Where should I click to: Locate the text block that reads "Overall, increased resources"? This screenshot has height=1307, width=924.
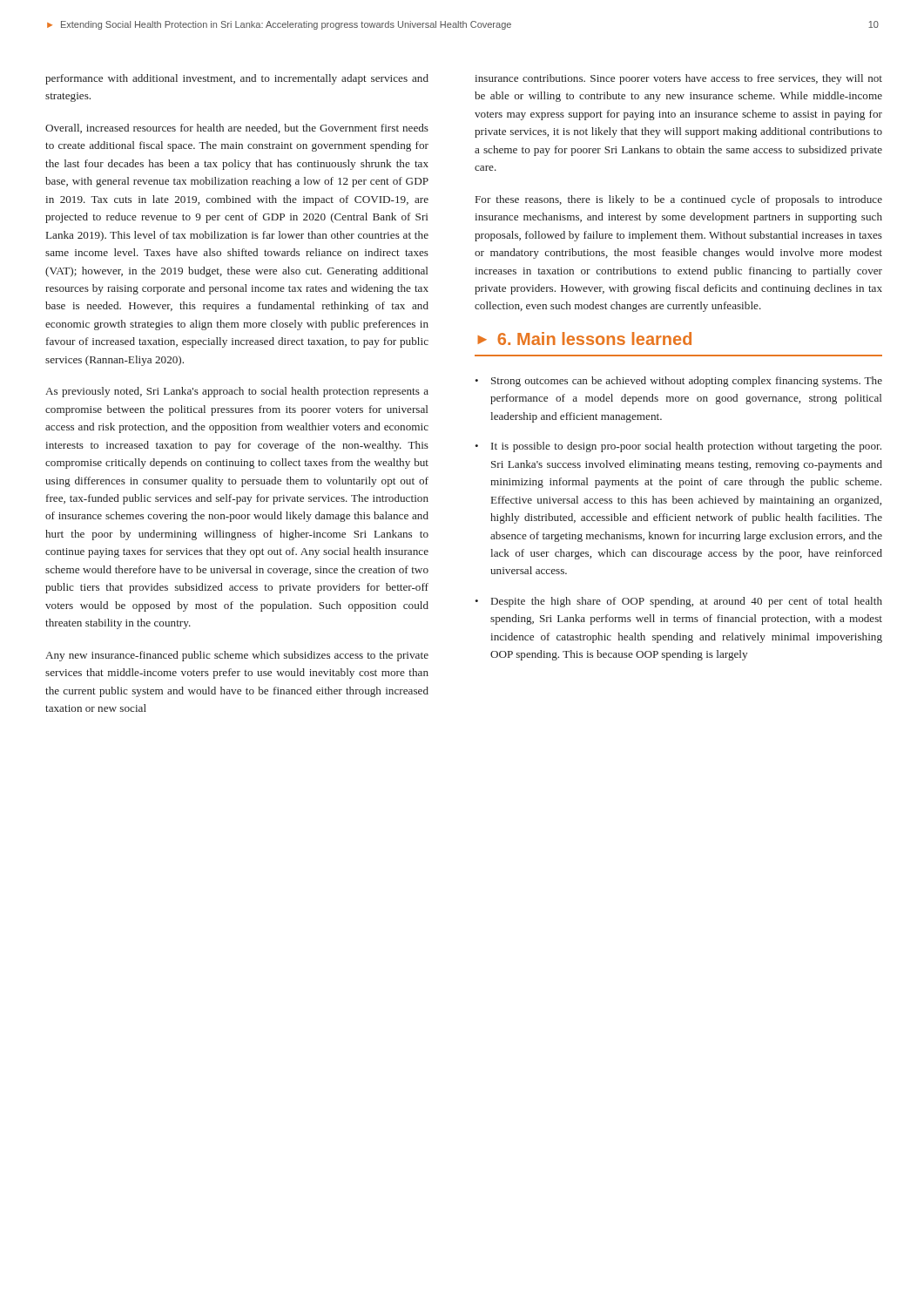pyautogui.click(x=237, y=243)
